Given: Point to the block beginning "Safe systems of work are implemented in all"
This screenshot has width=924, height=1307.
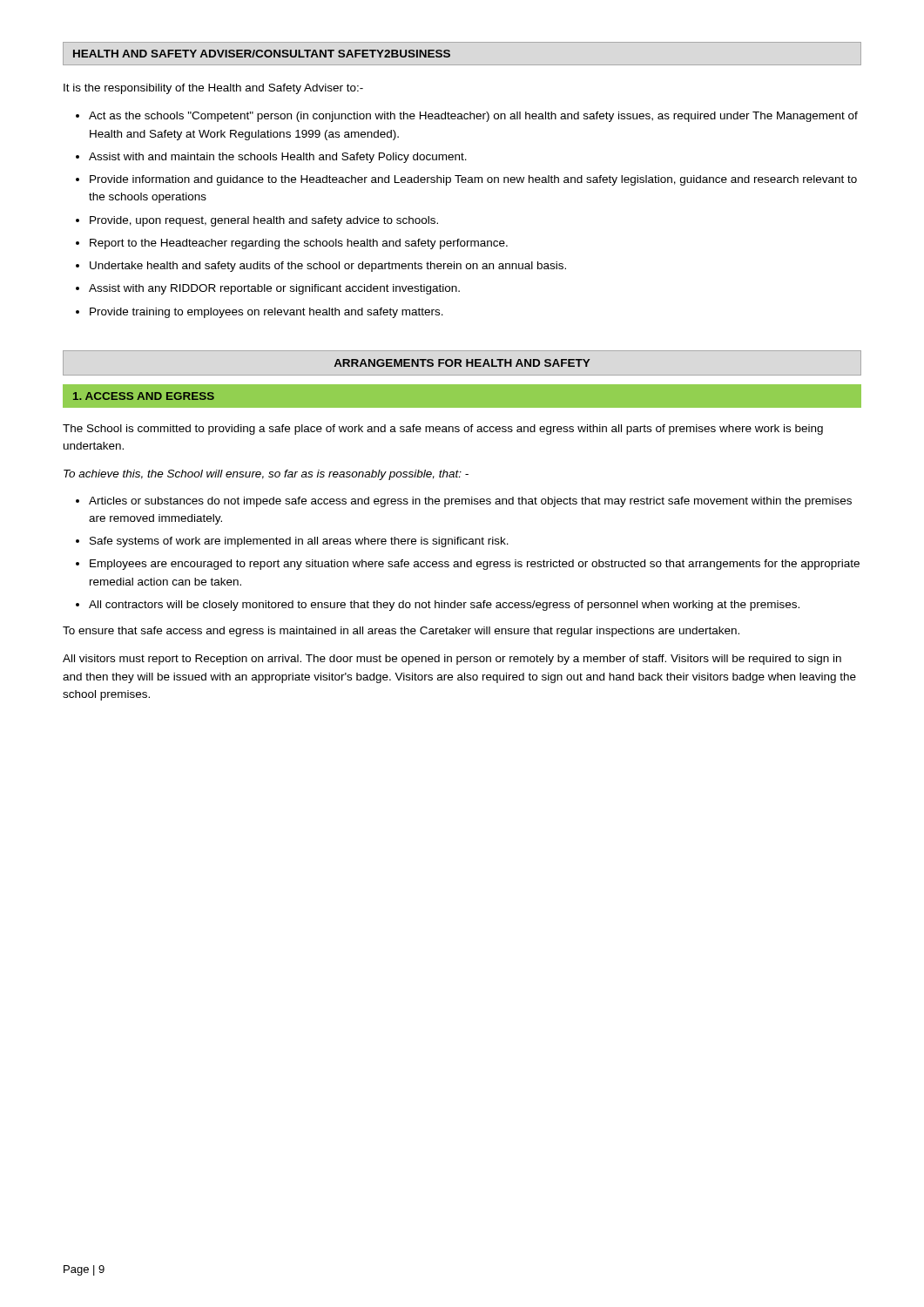Looking at the screenshot, I should coord(299,541).
